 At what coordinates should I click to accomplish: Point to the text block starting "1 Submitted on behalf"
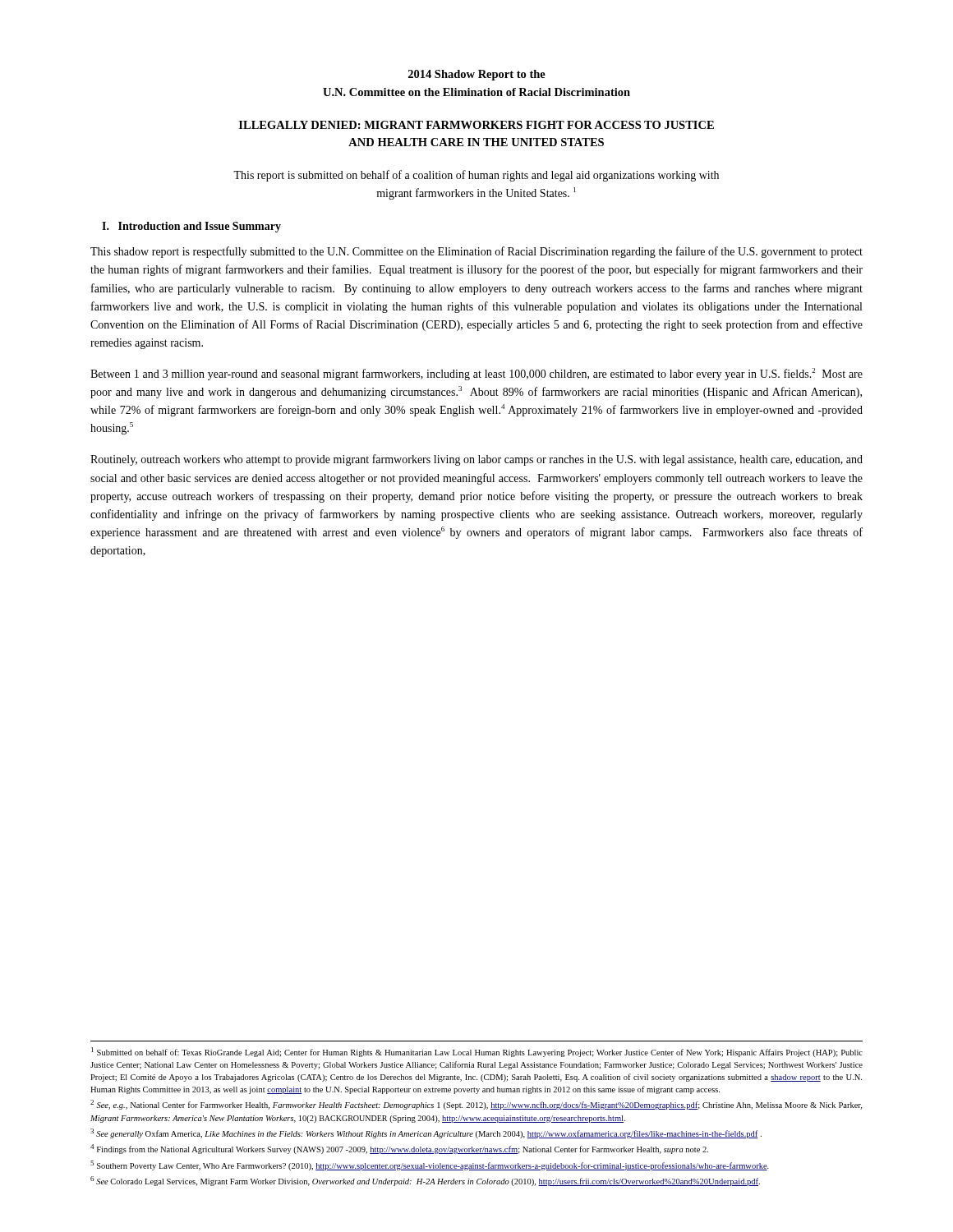pyautogui.click(x=476, y=1070)
